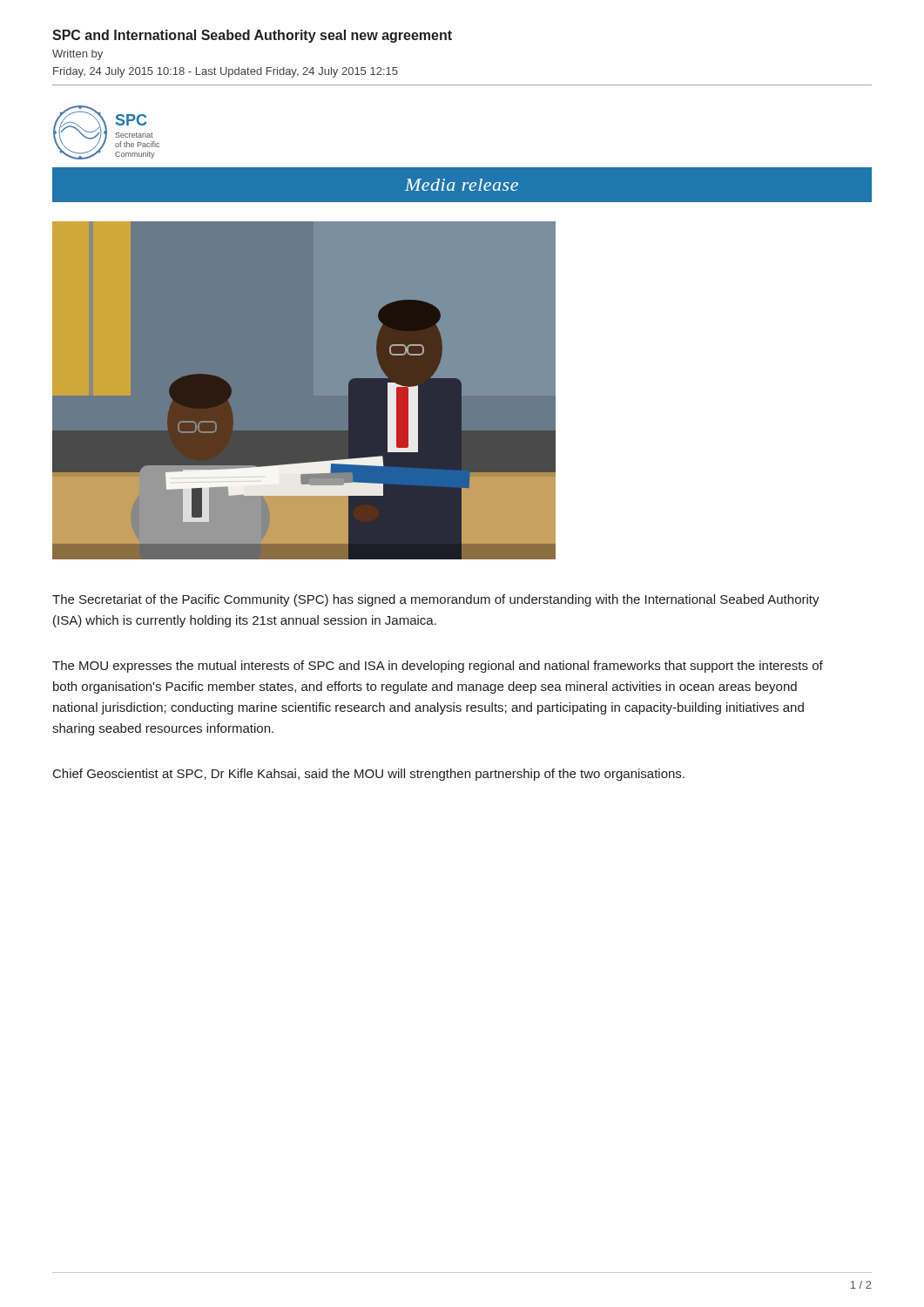Select the logo
This screenshot has height=1307, width=924.
[x=115, y=134]
